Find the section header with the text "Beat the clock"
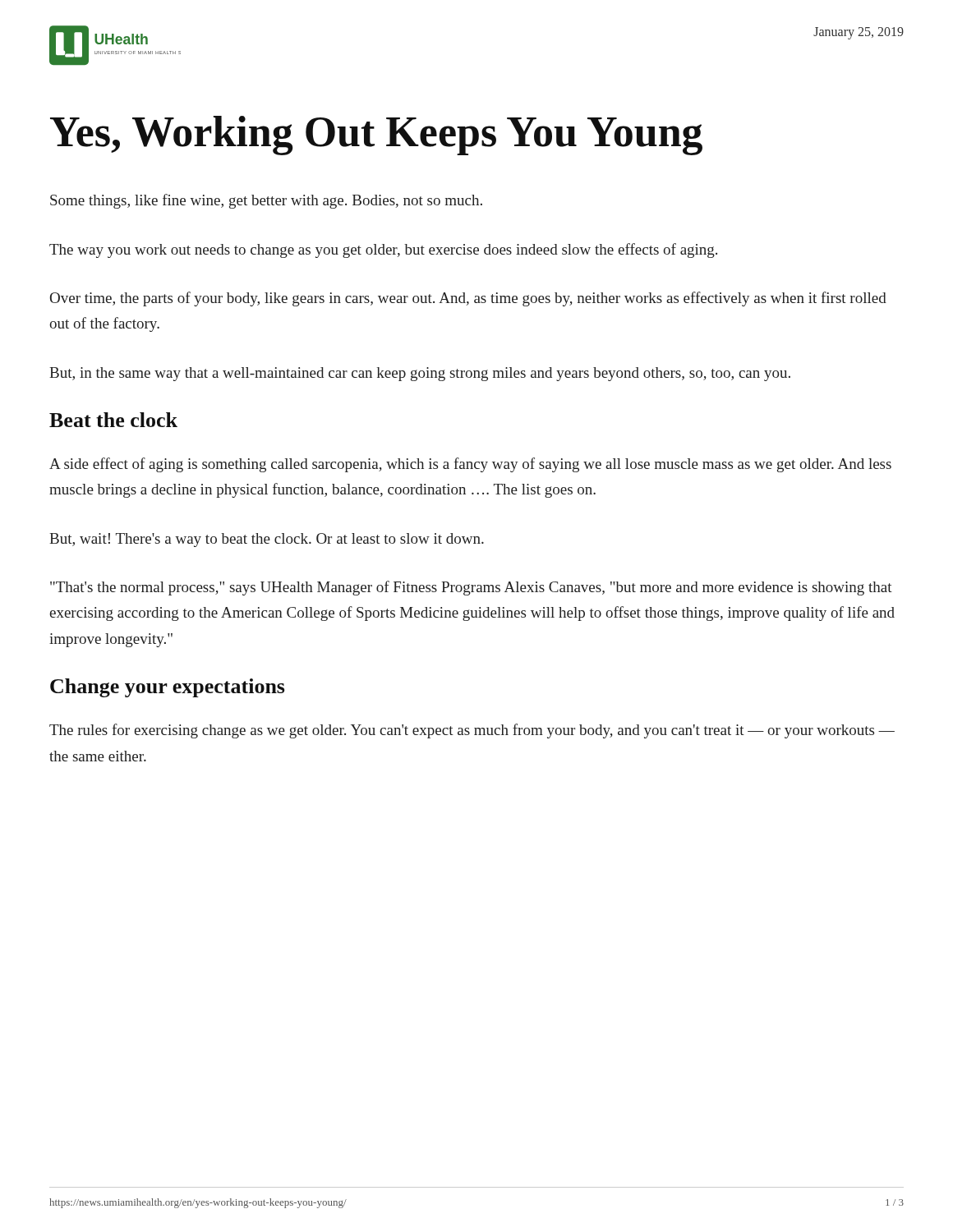Image resolution: width=953 pixels, height=1232 pixels. [113, 420]
